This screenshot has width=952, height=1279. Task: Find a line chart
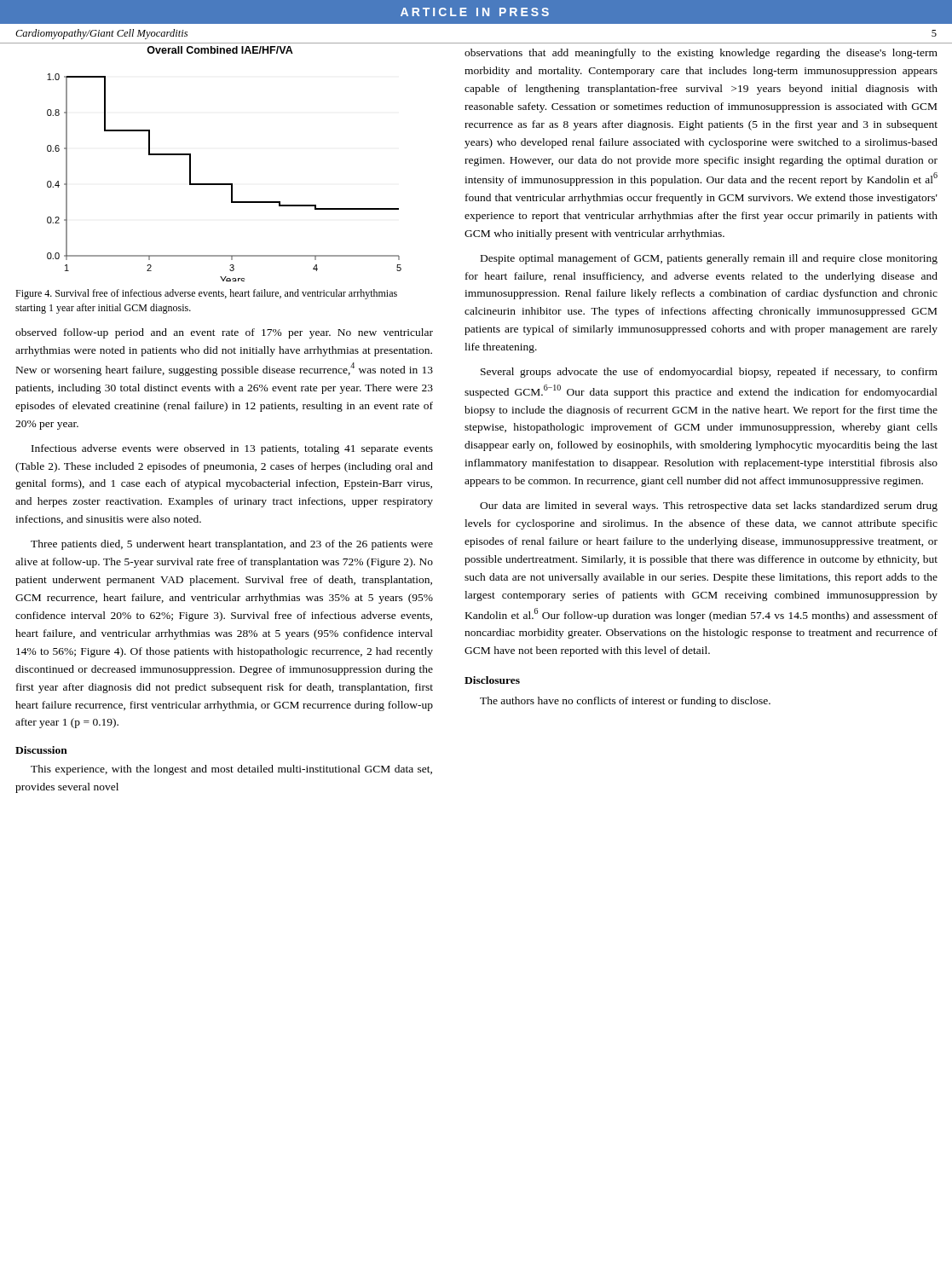pos(220,163)
